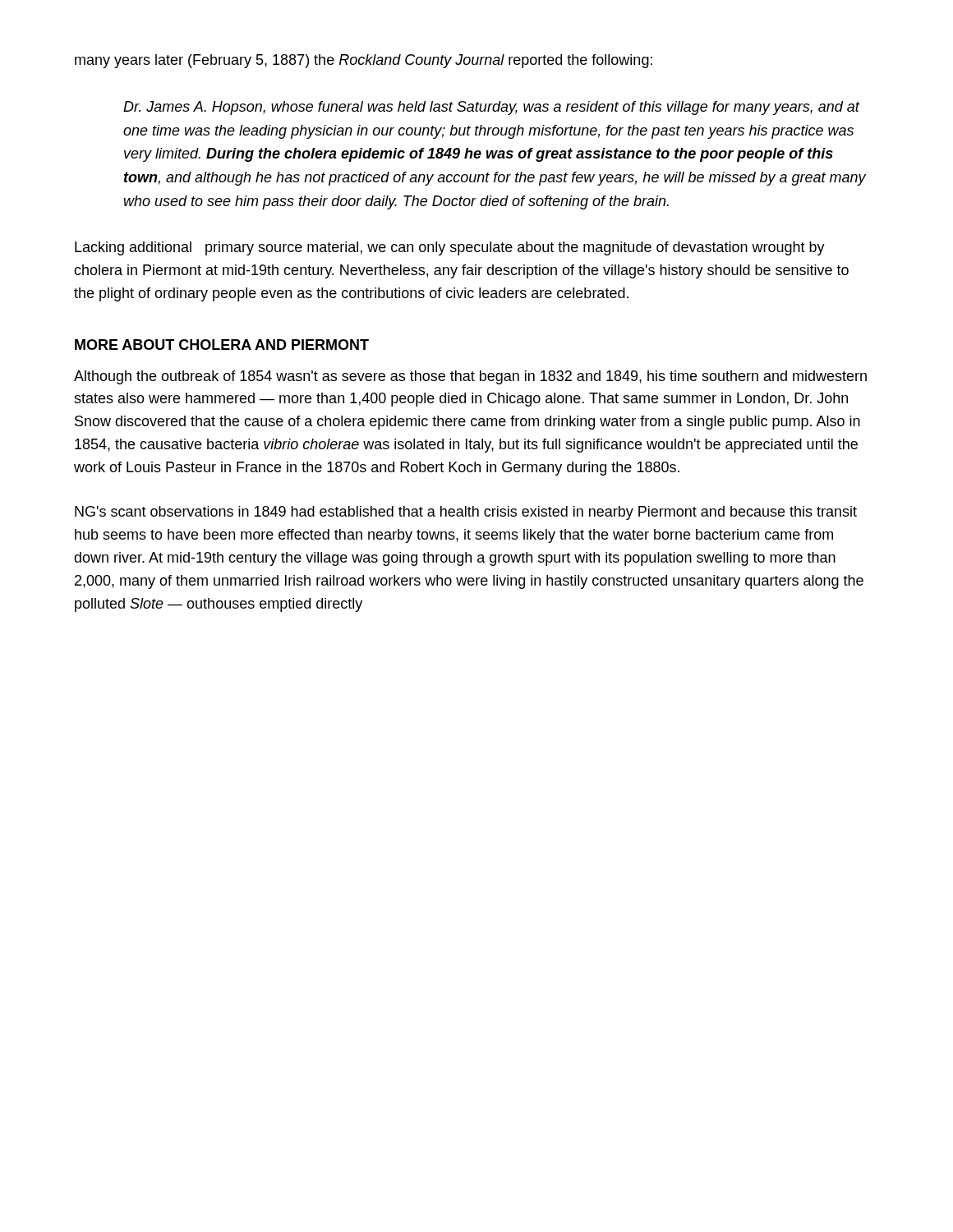This screenshot has height=1232, width=953.
Task: Find the block starting "NG's scant observations in"
Action: pyautogui.click(x=469, y=558)
